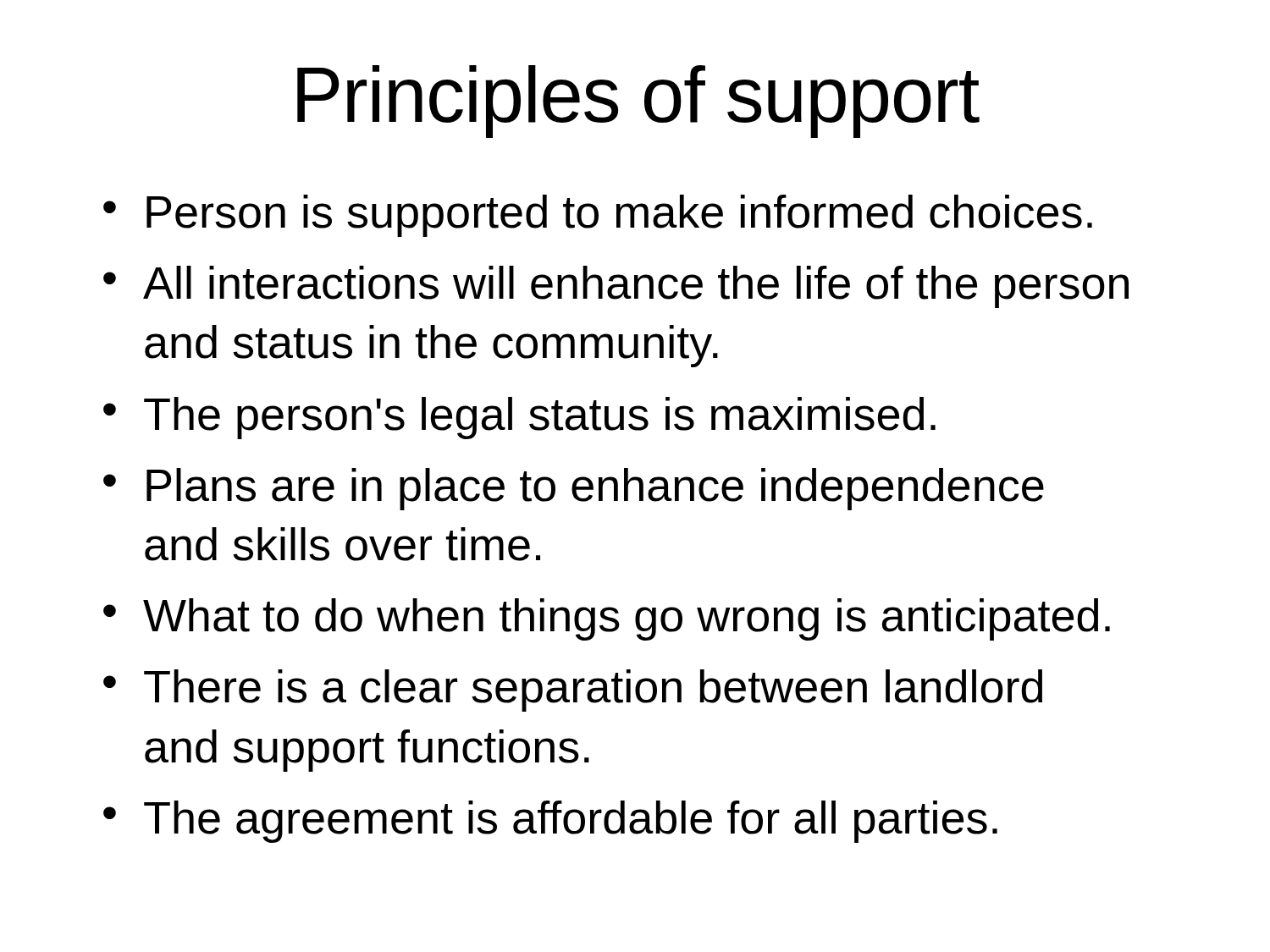
Task: Navigate to the region starting "• The person's legal status"
Action: click(521, 414)
